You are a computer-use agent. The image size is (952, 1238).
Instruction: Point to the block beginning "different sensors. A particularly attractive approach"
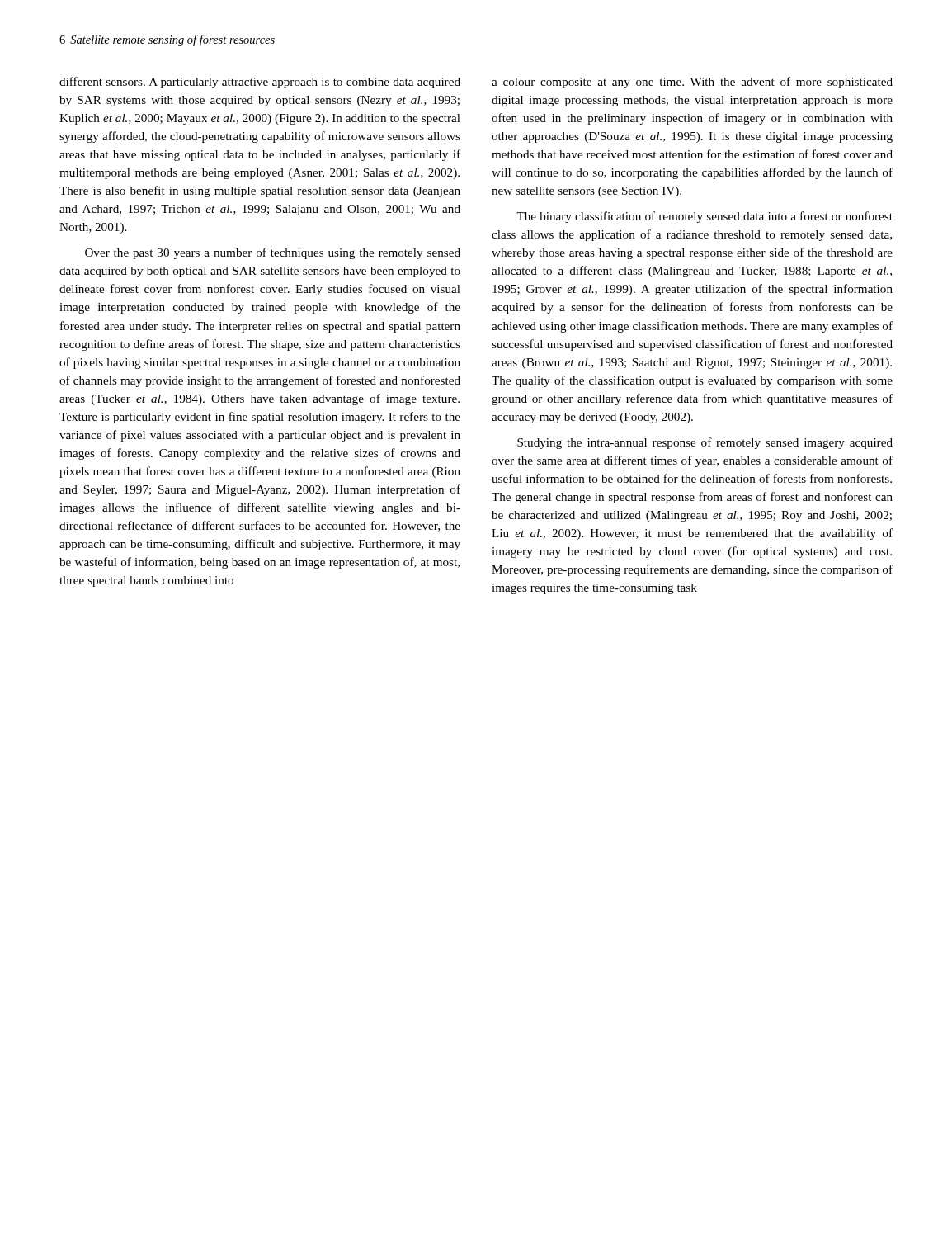tap(260, 331)
